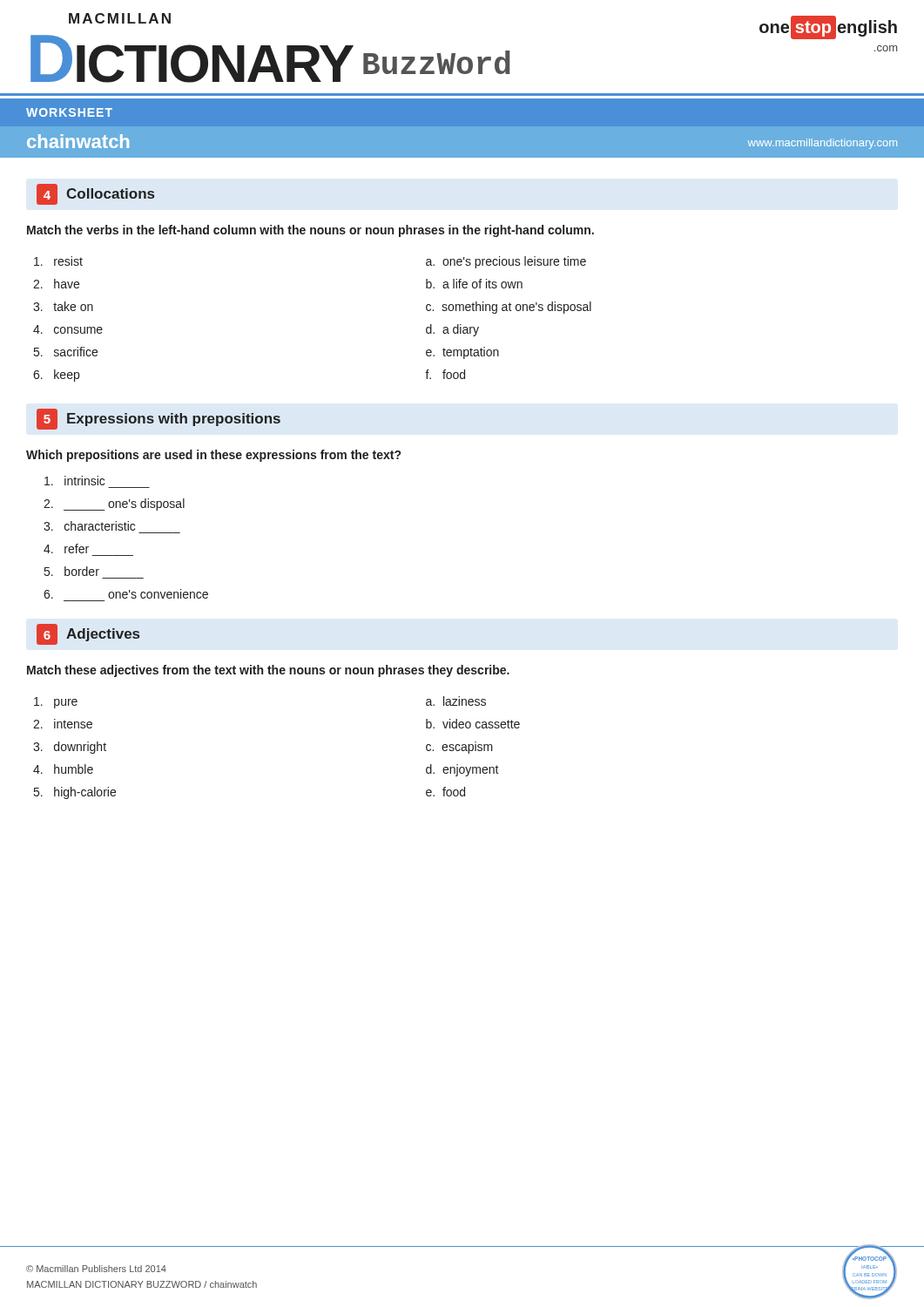Image resolution: width=924 pixels, height=1307 pixels.
Task: Point to the text starting "6. ______ one's convenience"
Action: click(x=126, y=594)
